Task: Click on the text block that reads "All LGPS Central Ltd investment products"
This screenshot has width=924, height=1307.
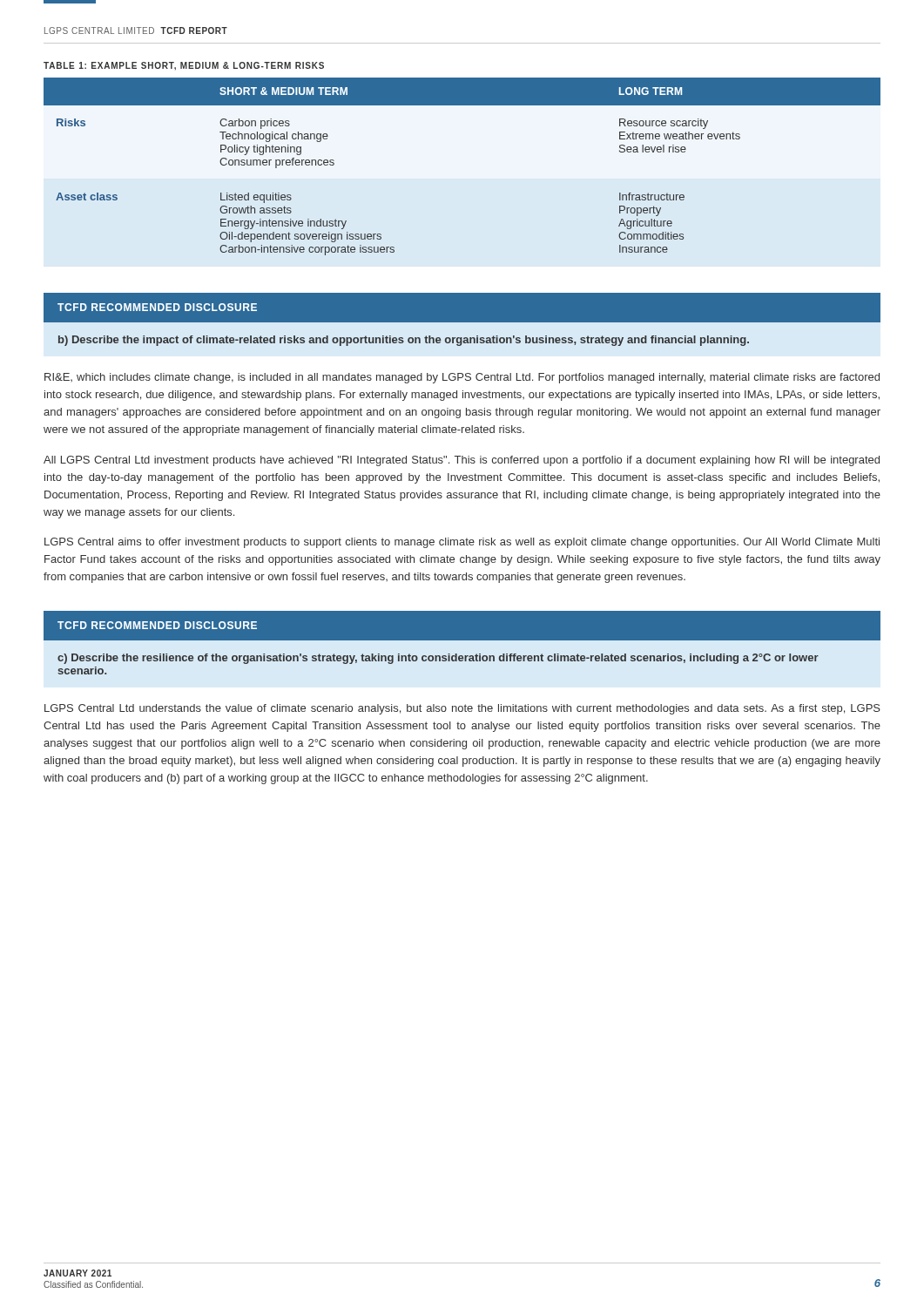Action: tap(462, 486)
